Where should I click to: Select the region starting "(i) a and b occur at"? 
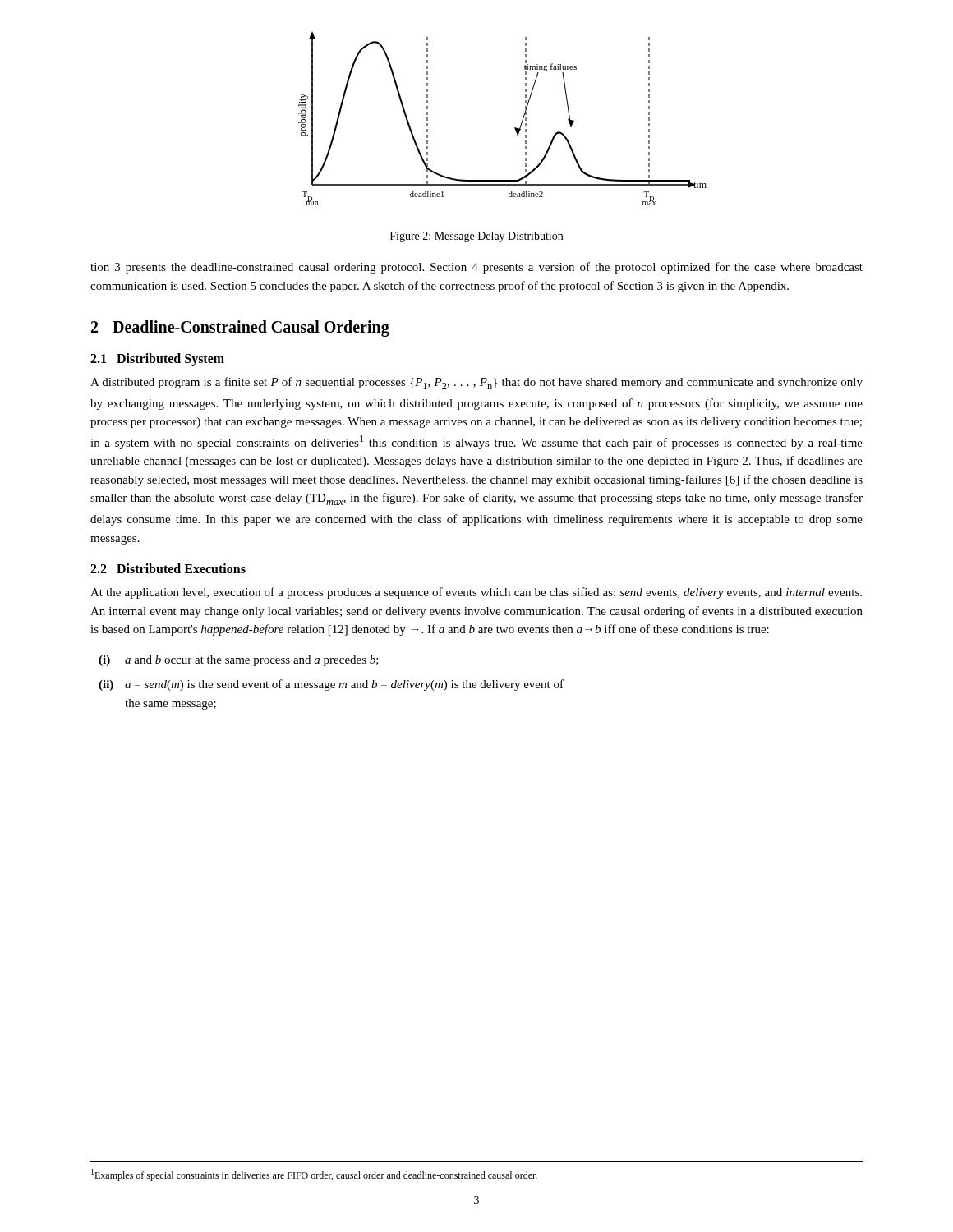click(239, 661)
